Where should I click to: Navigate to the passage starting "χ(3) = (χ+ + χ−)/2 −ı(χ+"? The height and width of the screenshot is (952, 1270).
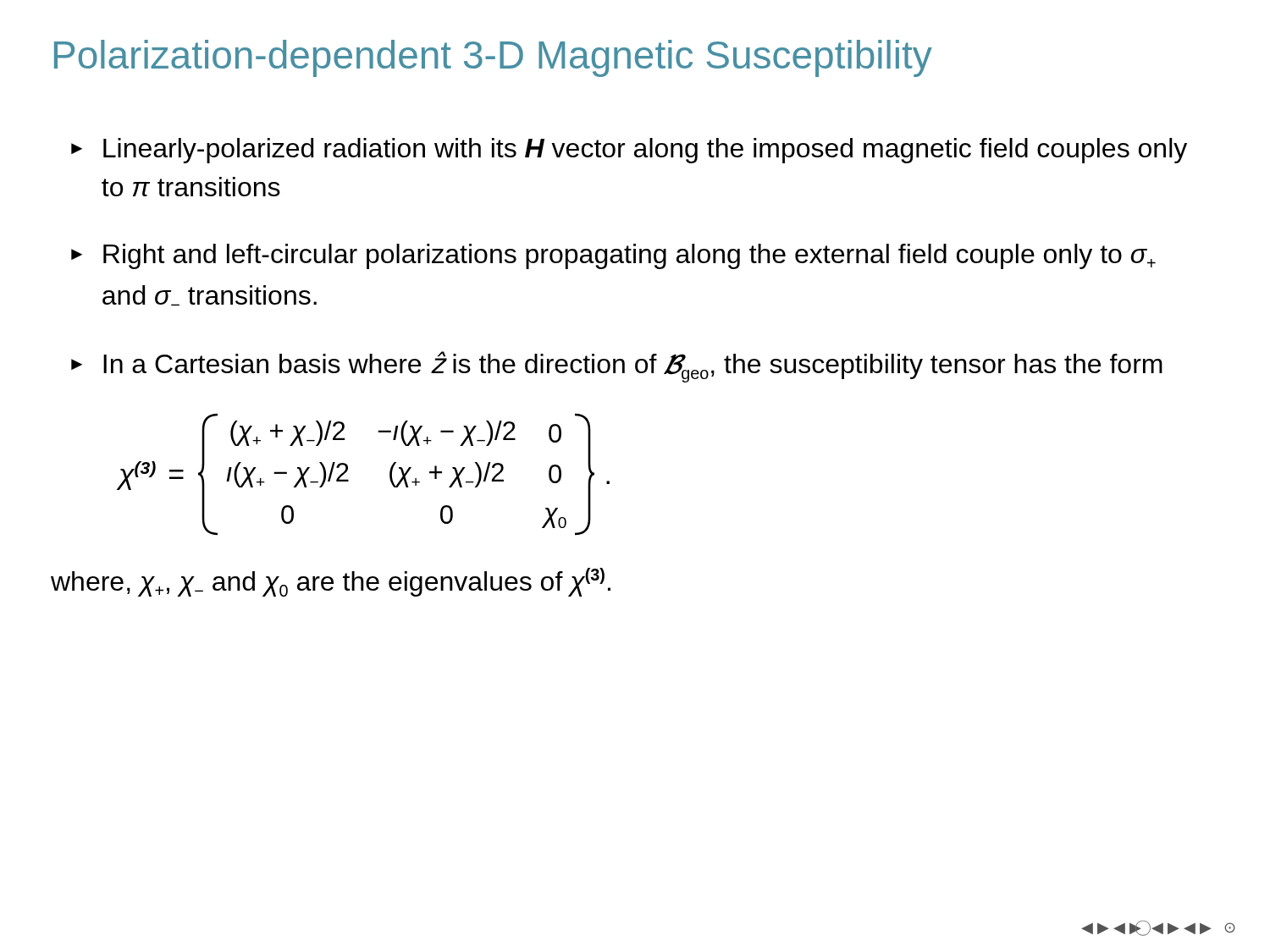pos(365,475)
